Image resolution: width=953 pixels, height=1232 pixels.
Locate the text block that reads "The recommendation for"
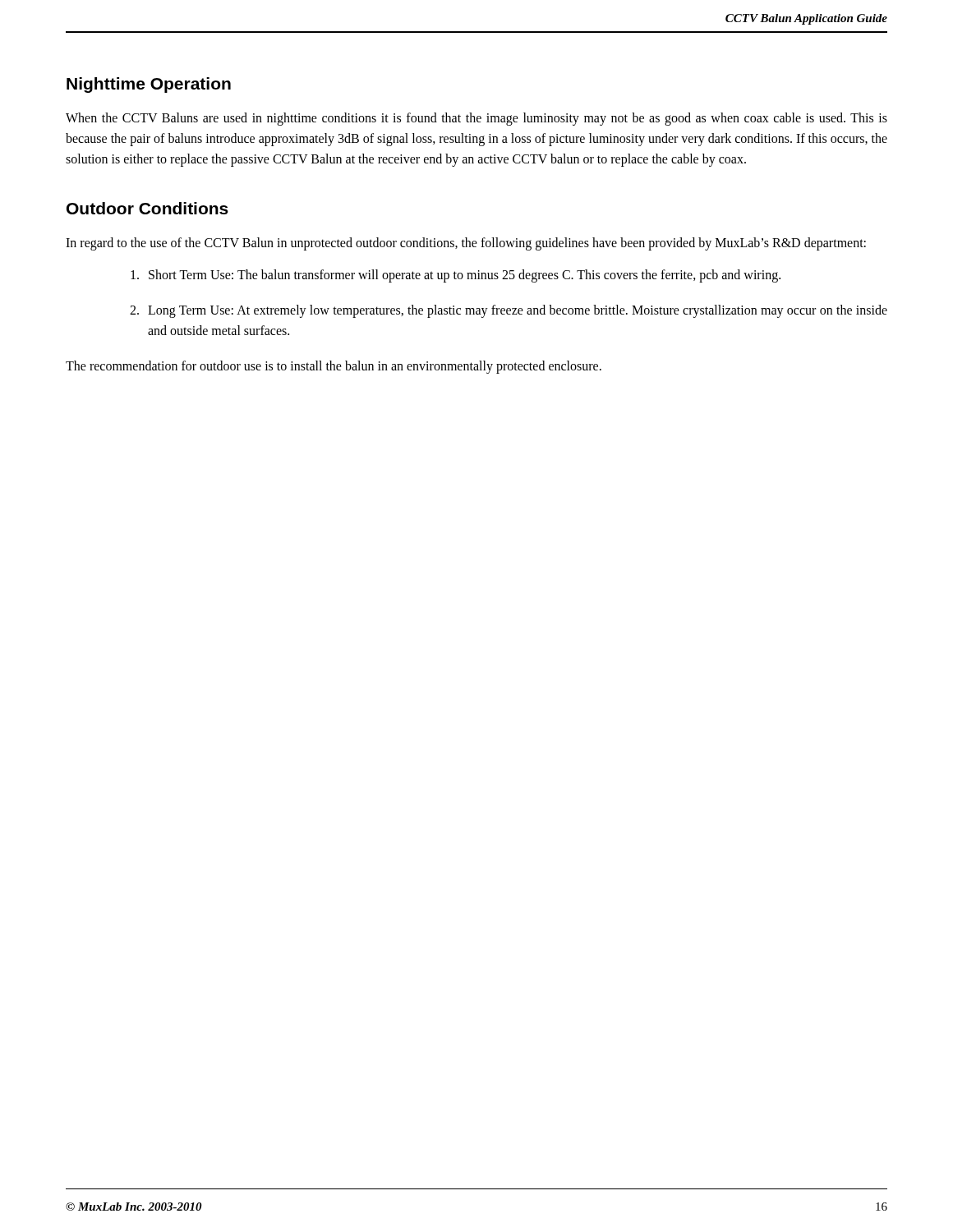334,366
